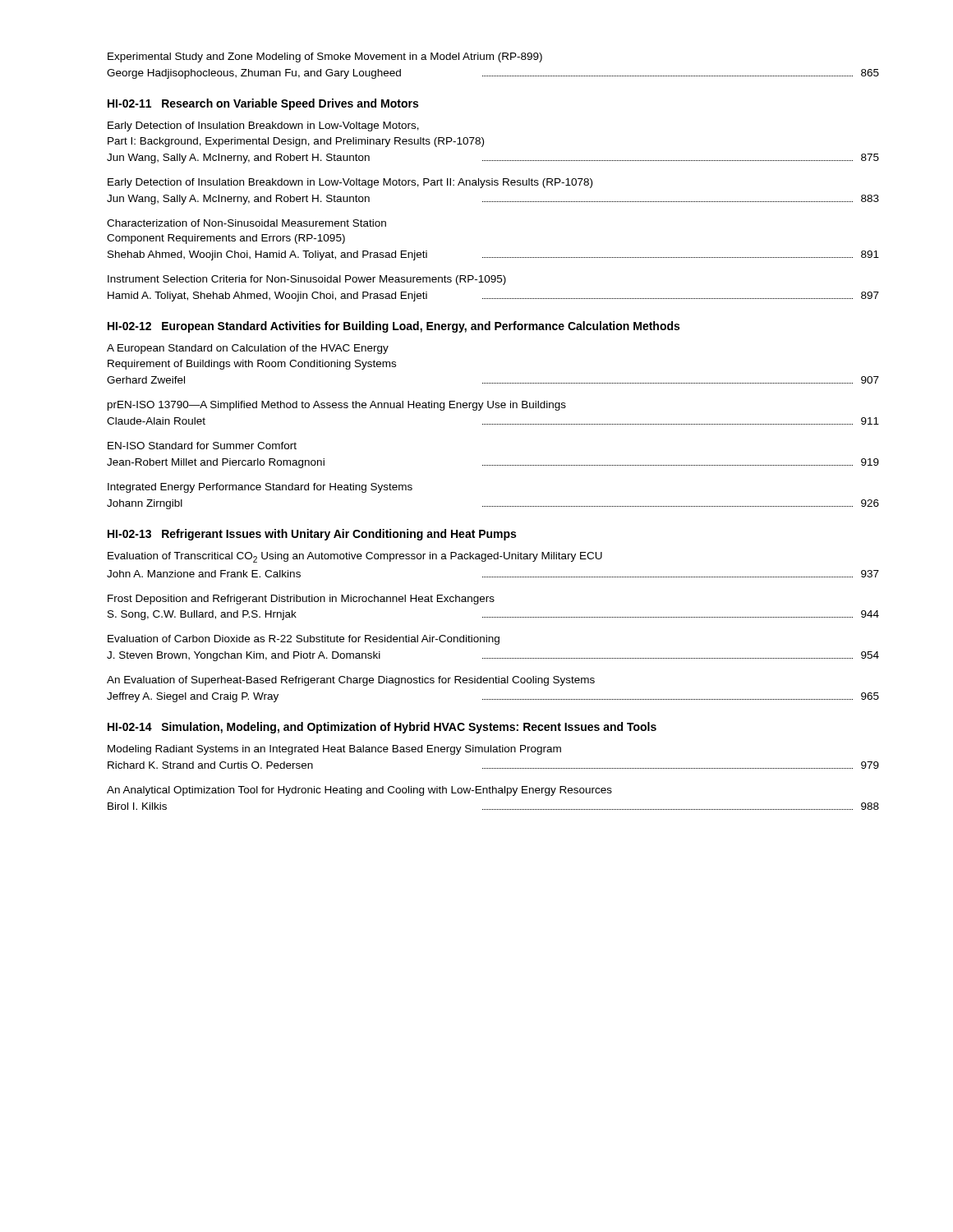Find the element starting "Frost Deposition and Refrigerant Distribution in Microchannel Heat"

click(x=493, y=606)
